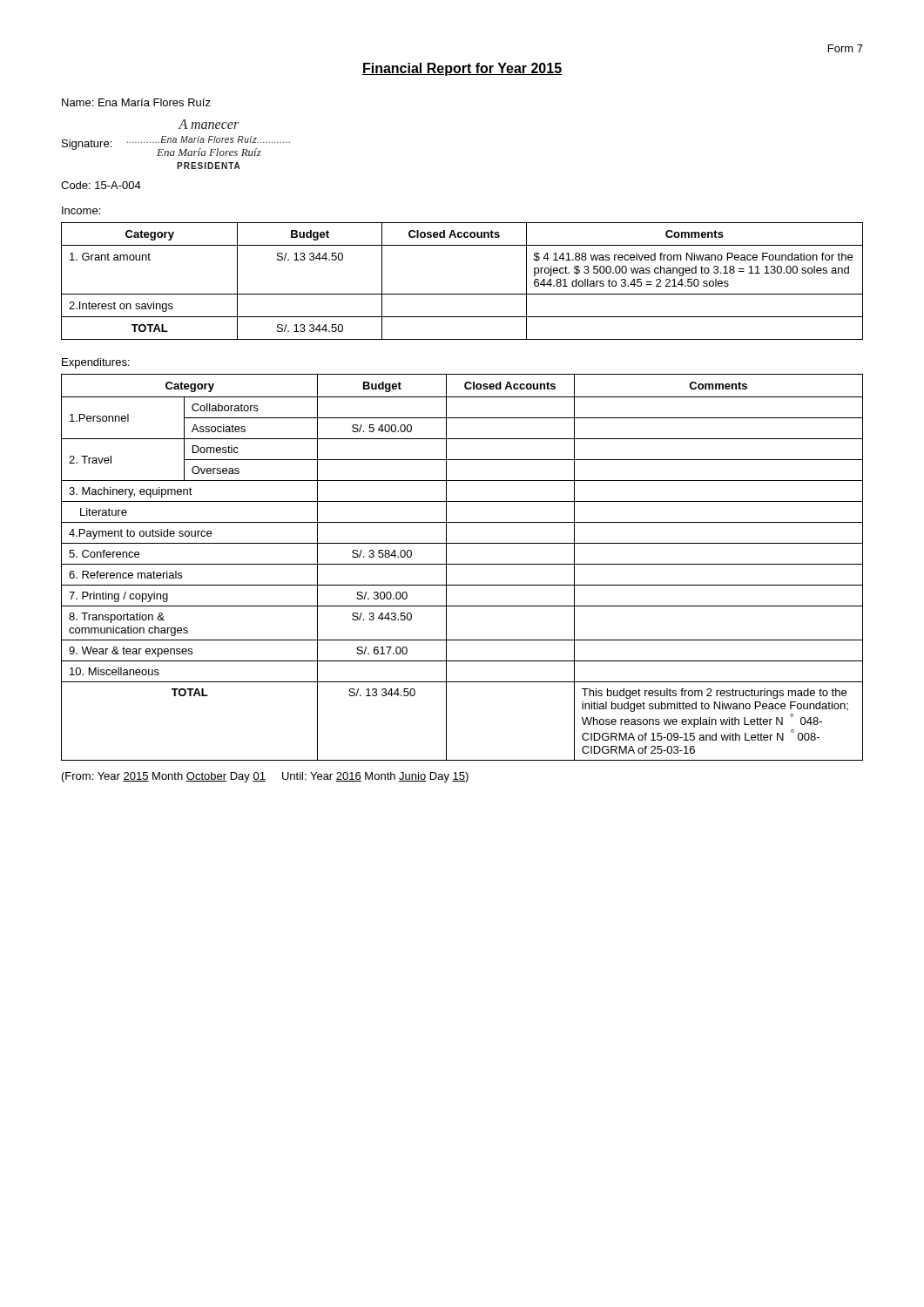Select the table that reads "S/. 300.00"
The width and height of the screenshot is (924, 1307).
[462, 567]
